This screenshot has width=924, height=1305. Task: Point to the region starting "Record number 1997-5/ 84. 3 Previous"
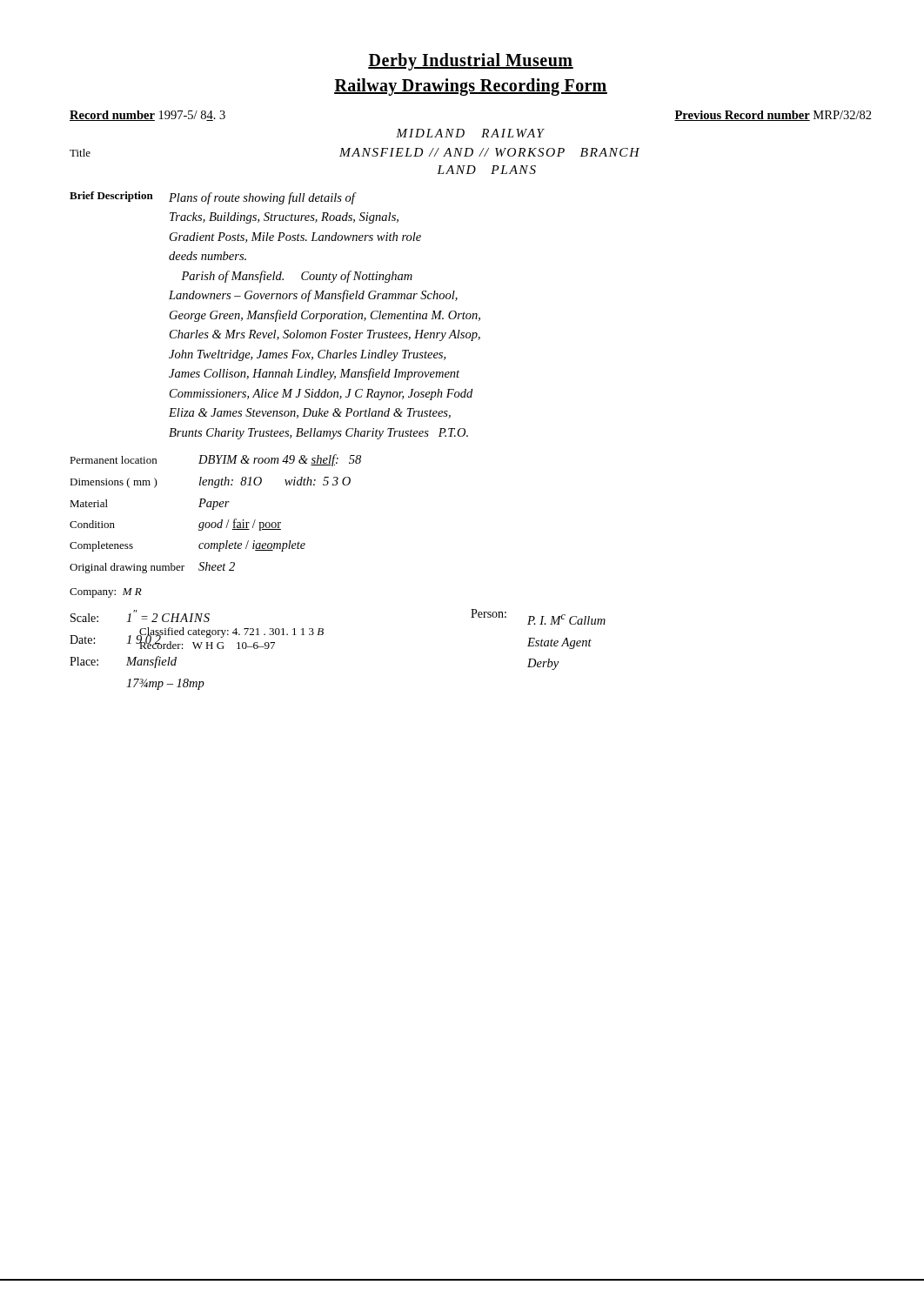pos(161,115)
